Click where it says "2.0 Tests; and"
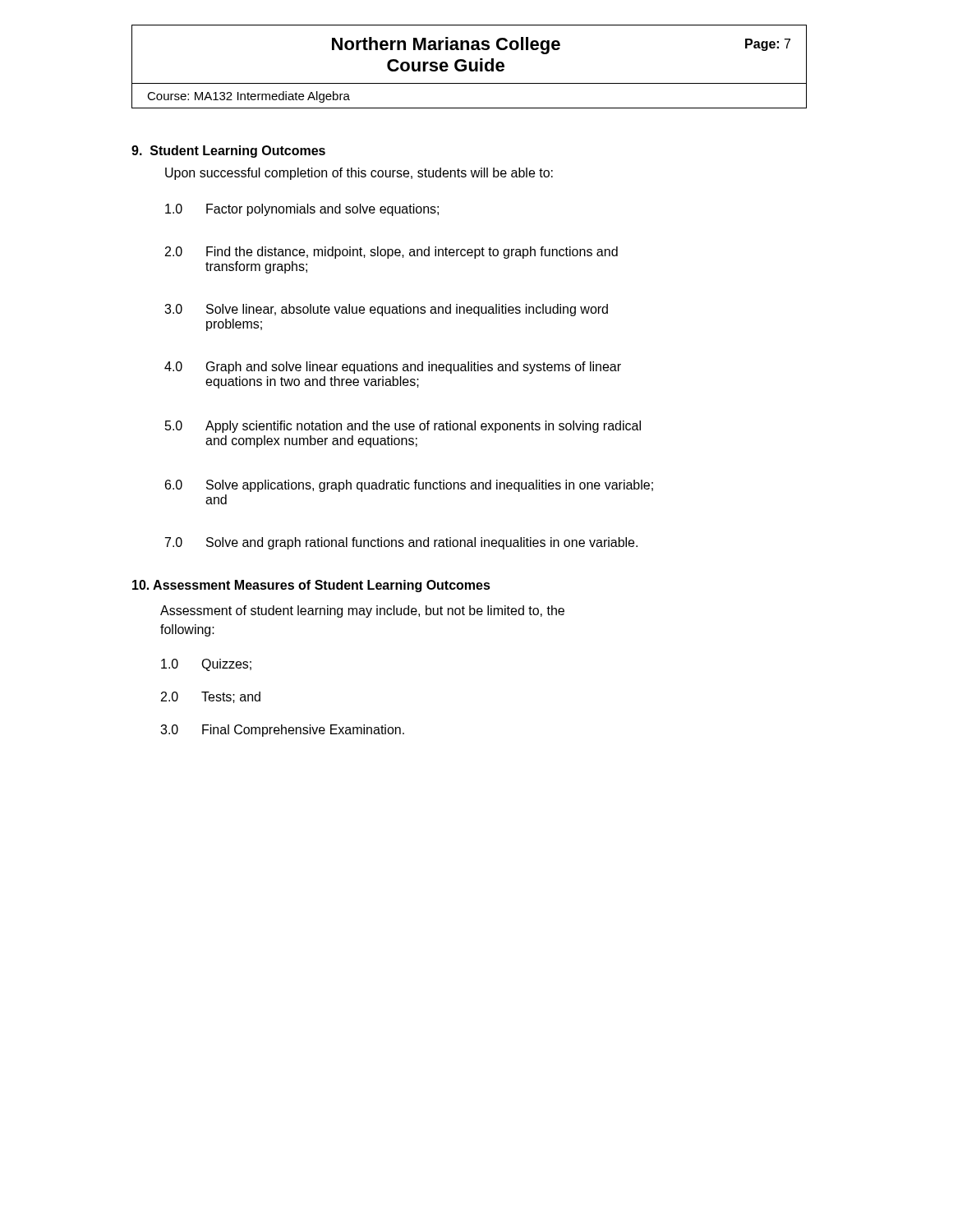The height and width of the screenshot is (1232, 953). pyautogui.click(x=211, y=697)
